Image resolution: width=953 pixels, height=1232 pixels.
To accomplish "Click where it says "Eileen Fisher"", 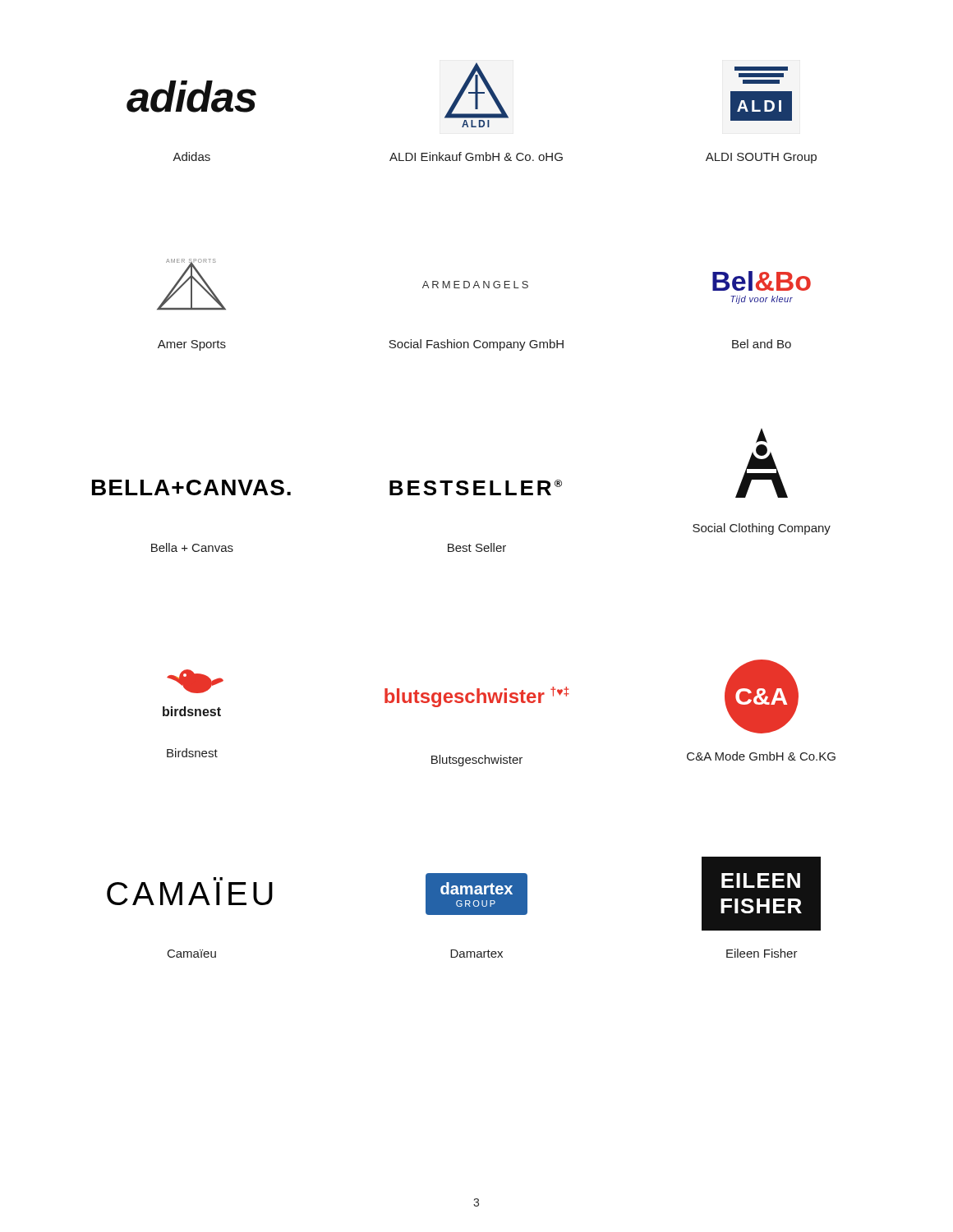I will click(x=761, y=953).
